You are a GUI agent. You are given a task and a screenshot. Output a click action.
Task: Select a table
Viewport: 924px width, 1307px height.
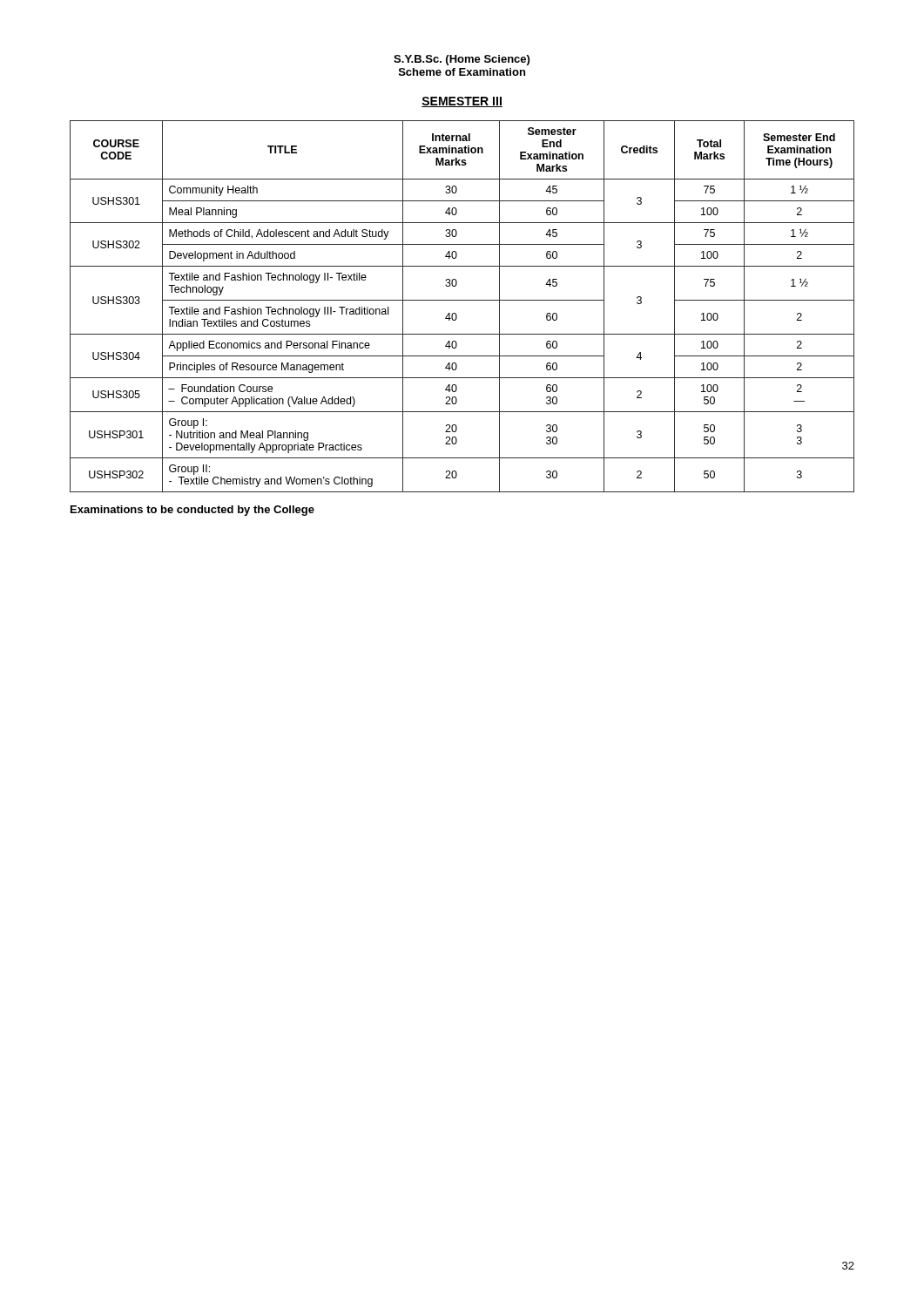[462, 306]
